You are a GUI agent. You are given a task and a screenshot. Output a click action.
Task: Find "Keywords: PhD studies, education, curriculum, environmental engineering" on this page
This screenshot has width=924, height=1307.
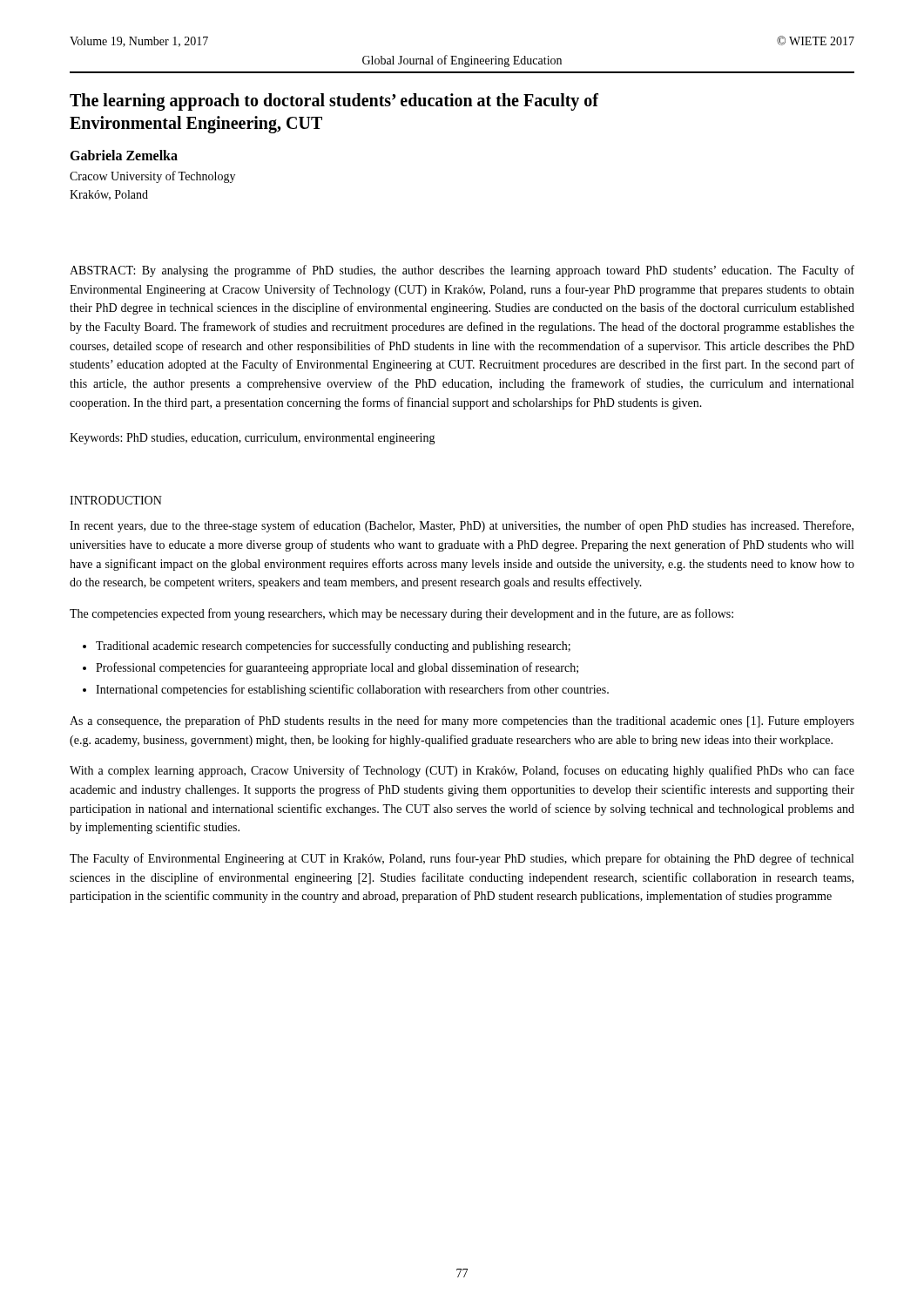click(x=252, y=437)
